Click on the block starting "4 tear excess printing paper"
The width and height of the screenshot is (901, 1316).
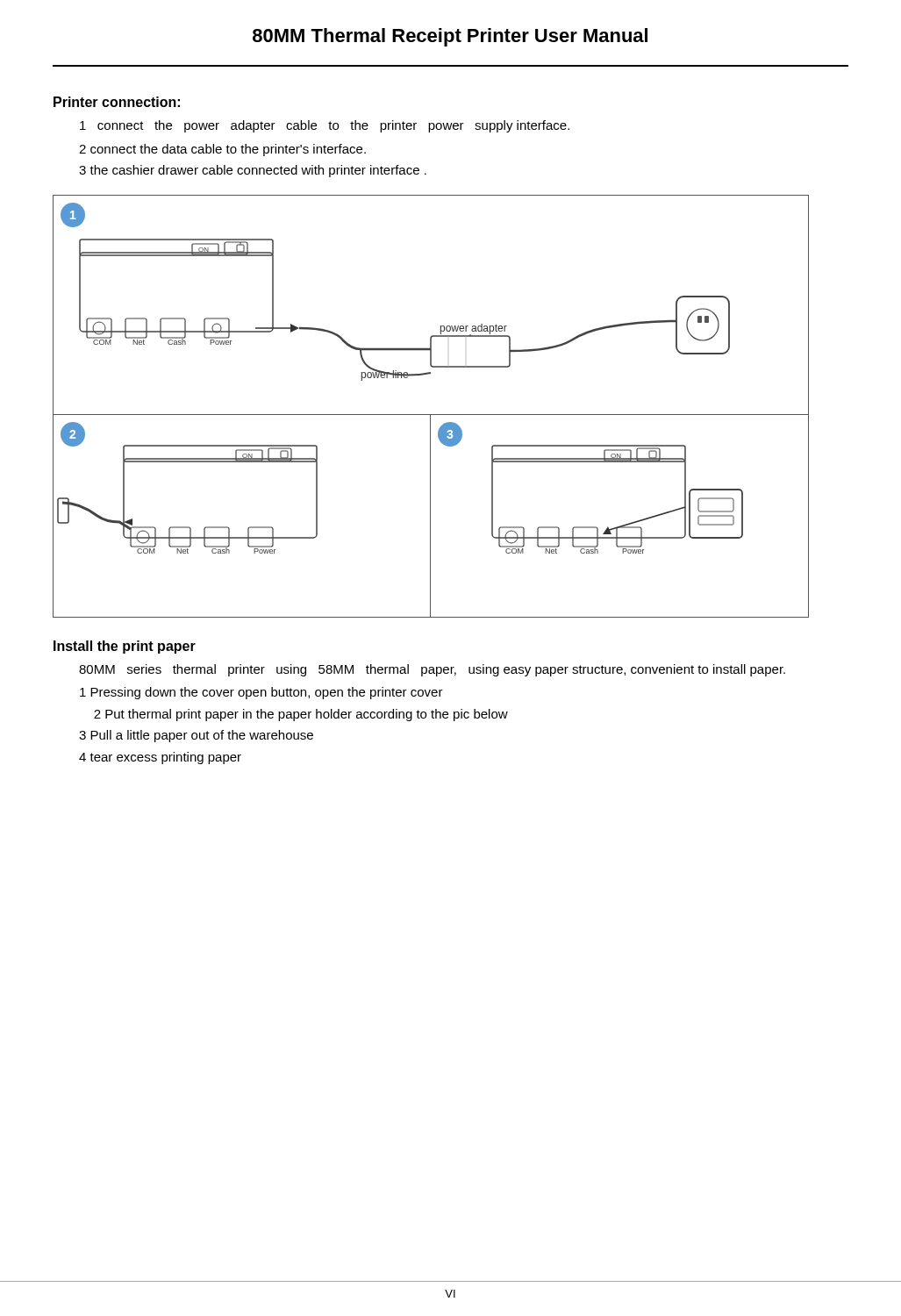point(160,756)
